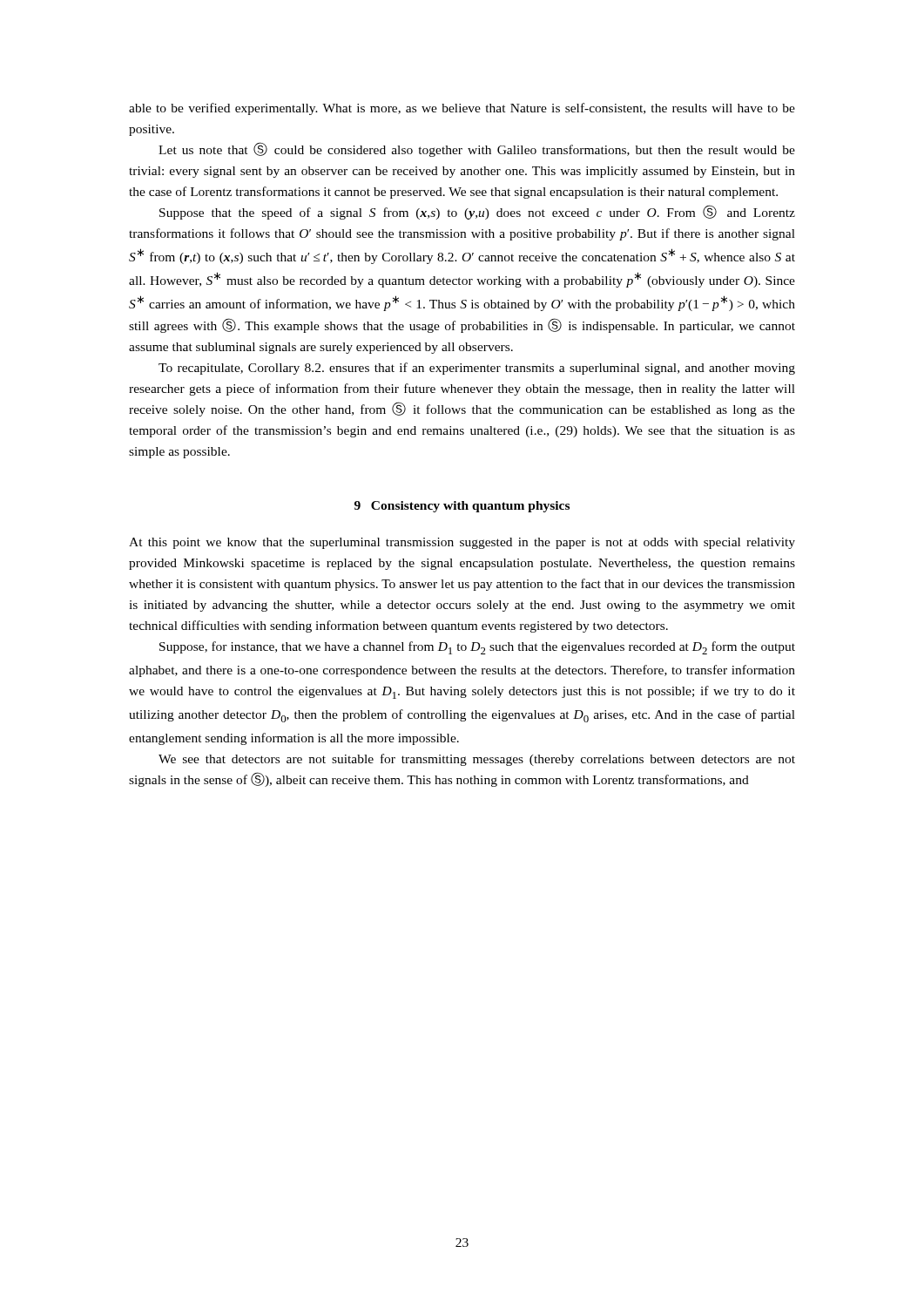The height and width of the screenshot is (1307, 924).
Task: Select the passage starting "At this point we know that the"
Action: (x=462, y=661)
